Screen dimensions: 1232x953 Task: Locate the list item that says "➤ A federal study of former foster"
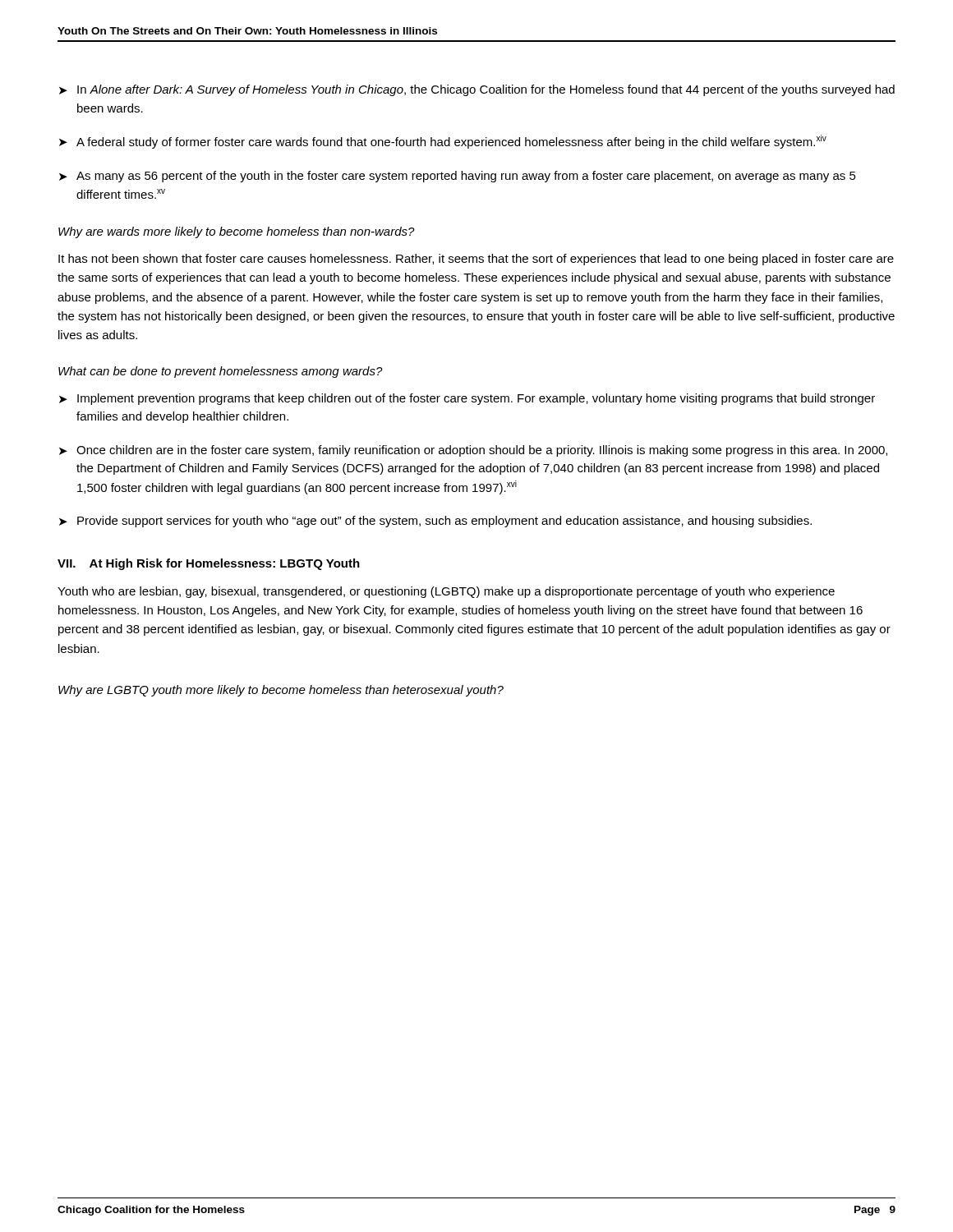pos(476,142)
